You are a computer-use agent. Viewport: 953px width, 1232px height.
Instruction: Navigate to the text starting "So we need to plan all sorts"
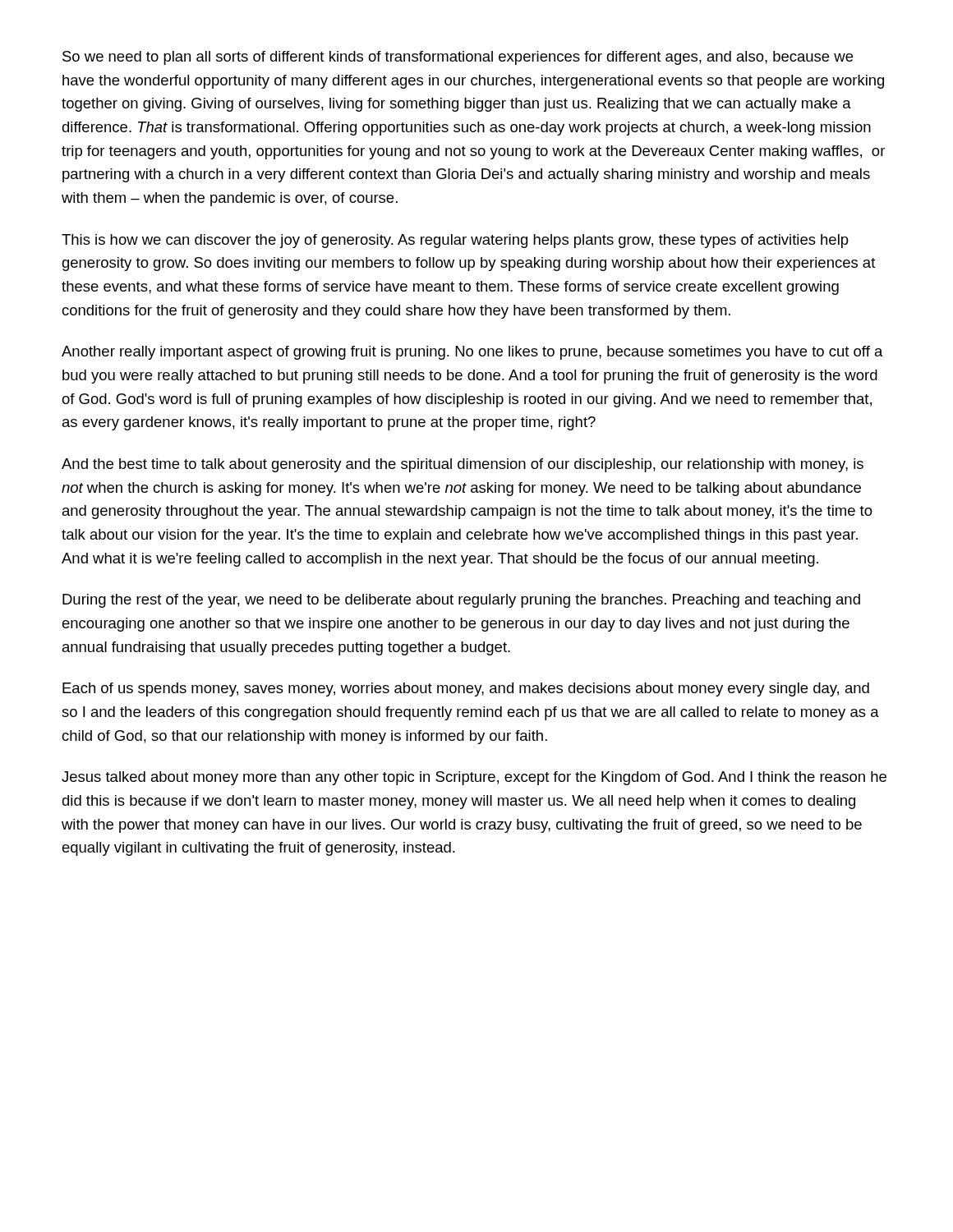point(473,127)
